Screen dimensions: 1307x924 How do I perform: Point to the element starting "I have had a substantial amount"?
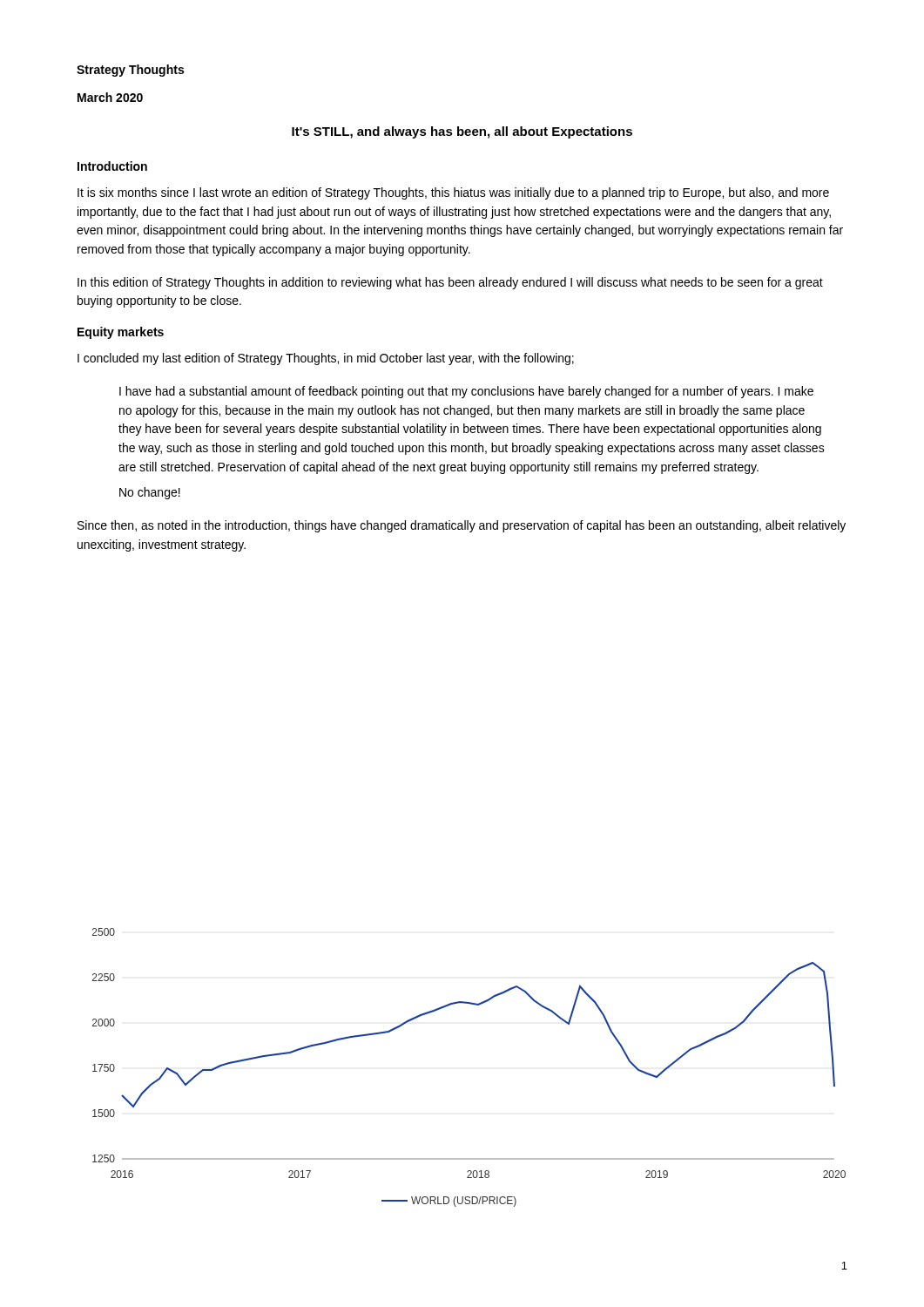(x=471, y=429)
